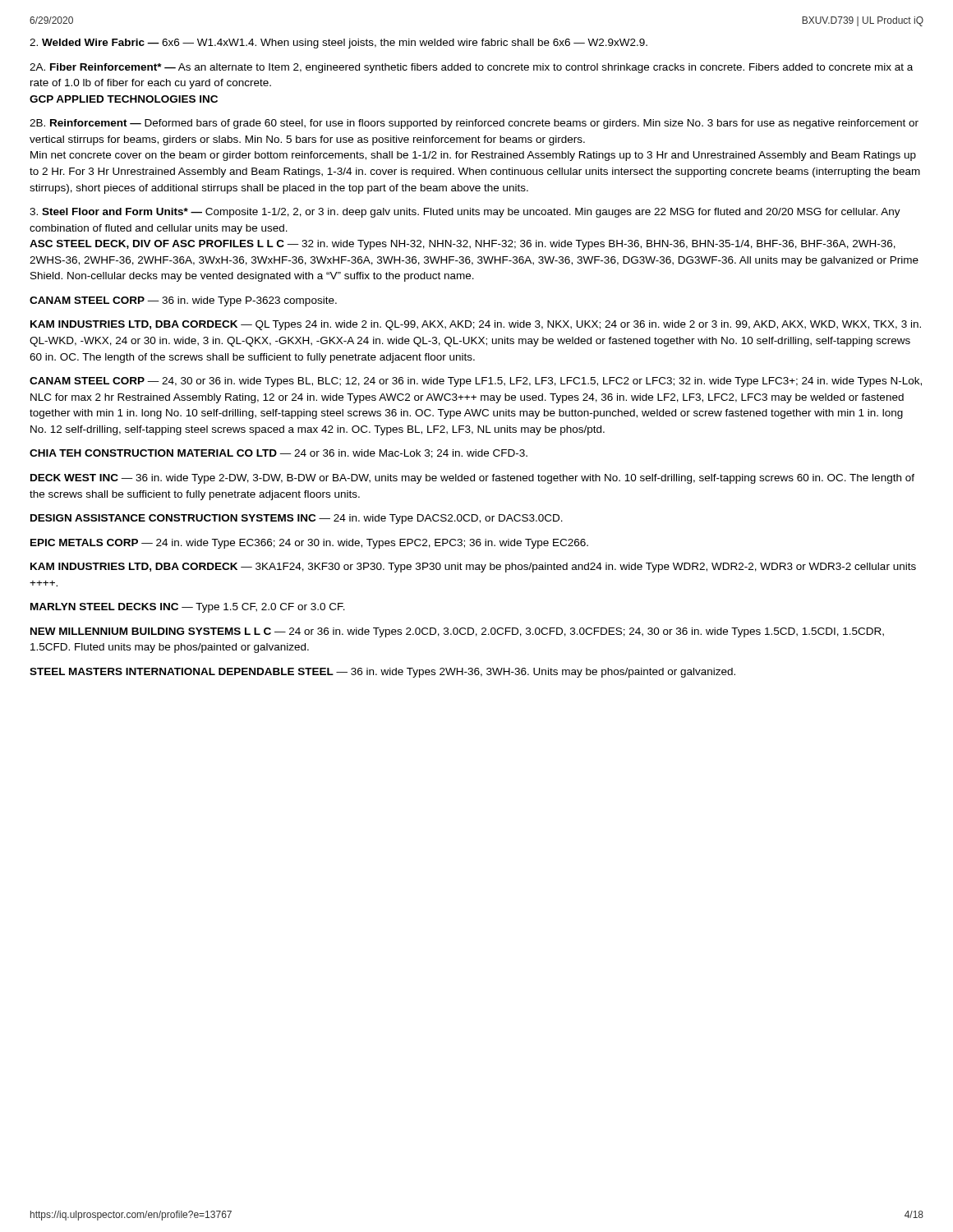Locate the text block that says "CANAM STEEL CORP — 24, 30"
The height and width of the screenshot is (1232, 953).
(476, 405)
